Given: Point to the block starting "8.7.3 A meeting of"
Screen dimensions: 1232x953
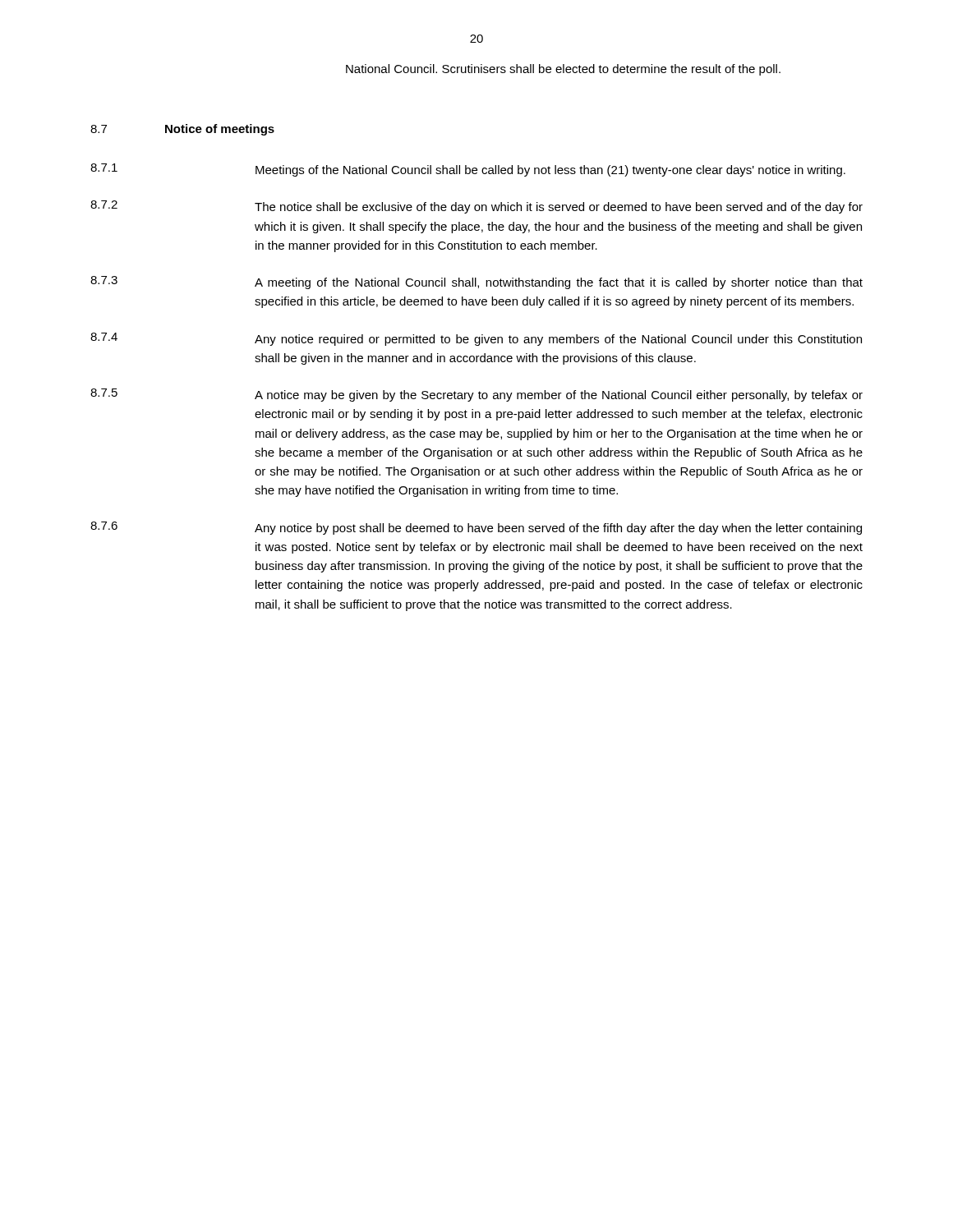Looking at the screenshot, I should (x=476, y=292).
